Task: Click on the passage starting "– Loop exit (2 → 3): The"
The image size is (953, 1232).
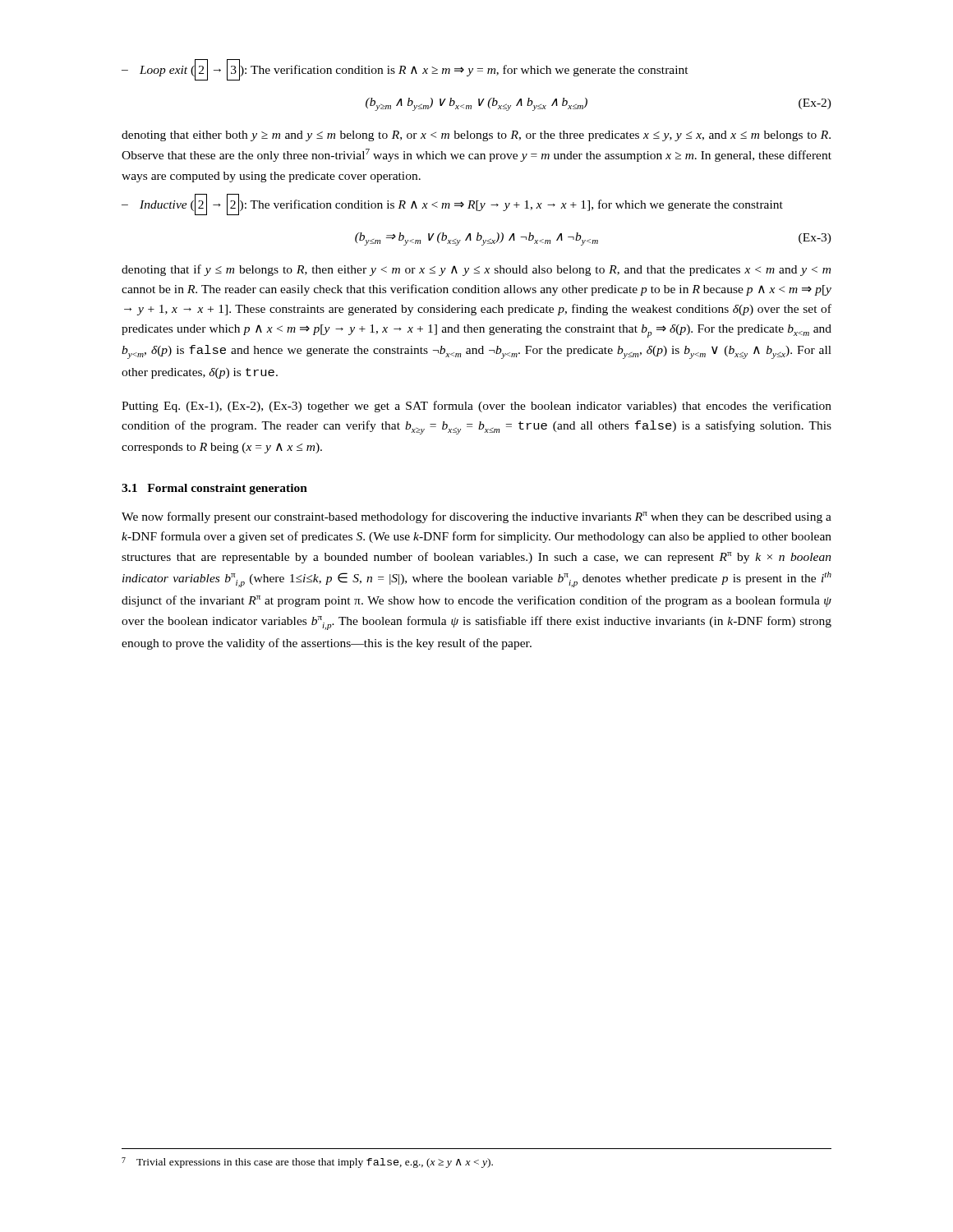Action: (x=476, y=70)
